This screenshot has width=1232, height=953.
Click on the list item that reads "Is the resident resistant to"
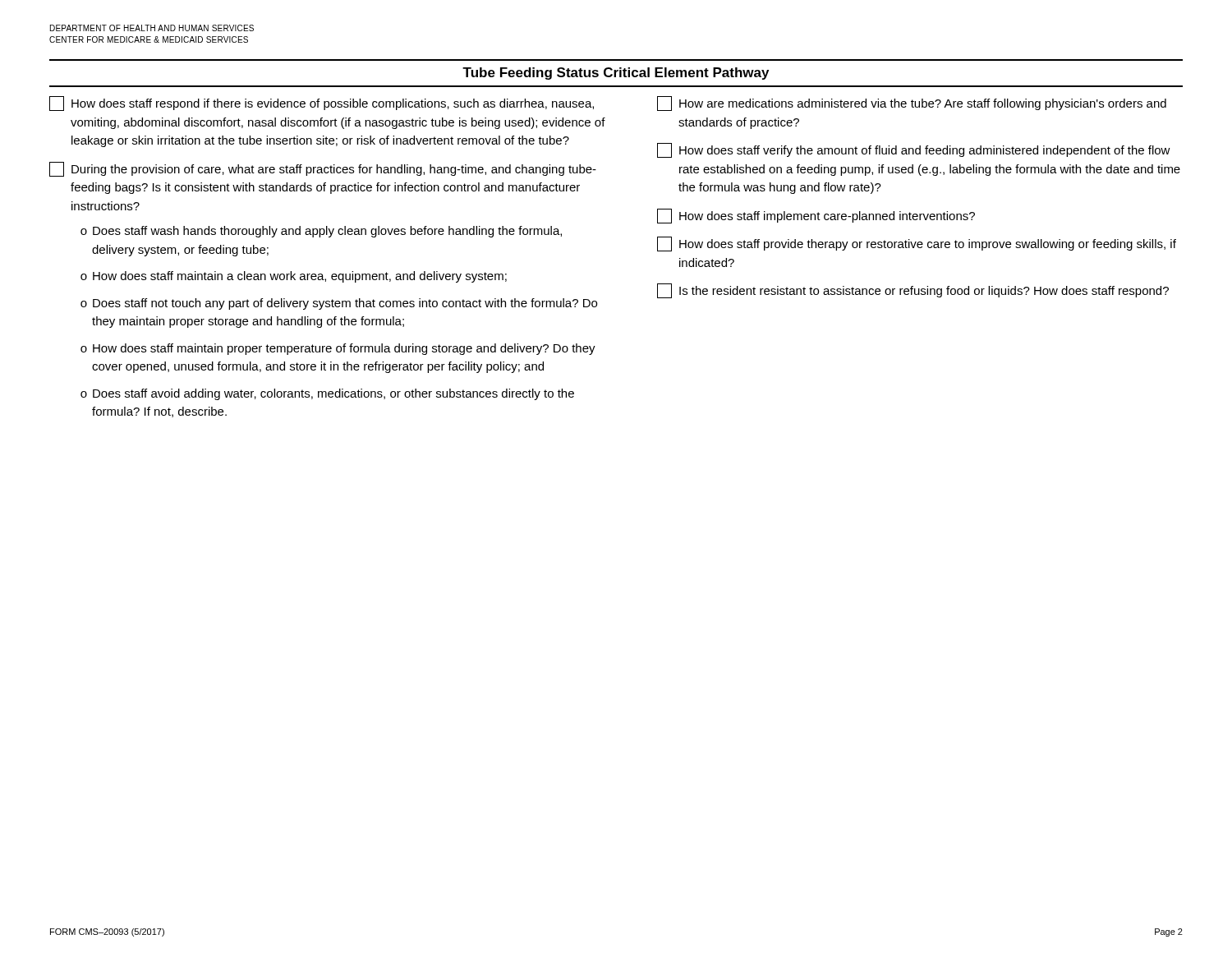(x=920, y=291)
